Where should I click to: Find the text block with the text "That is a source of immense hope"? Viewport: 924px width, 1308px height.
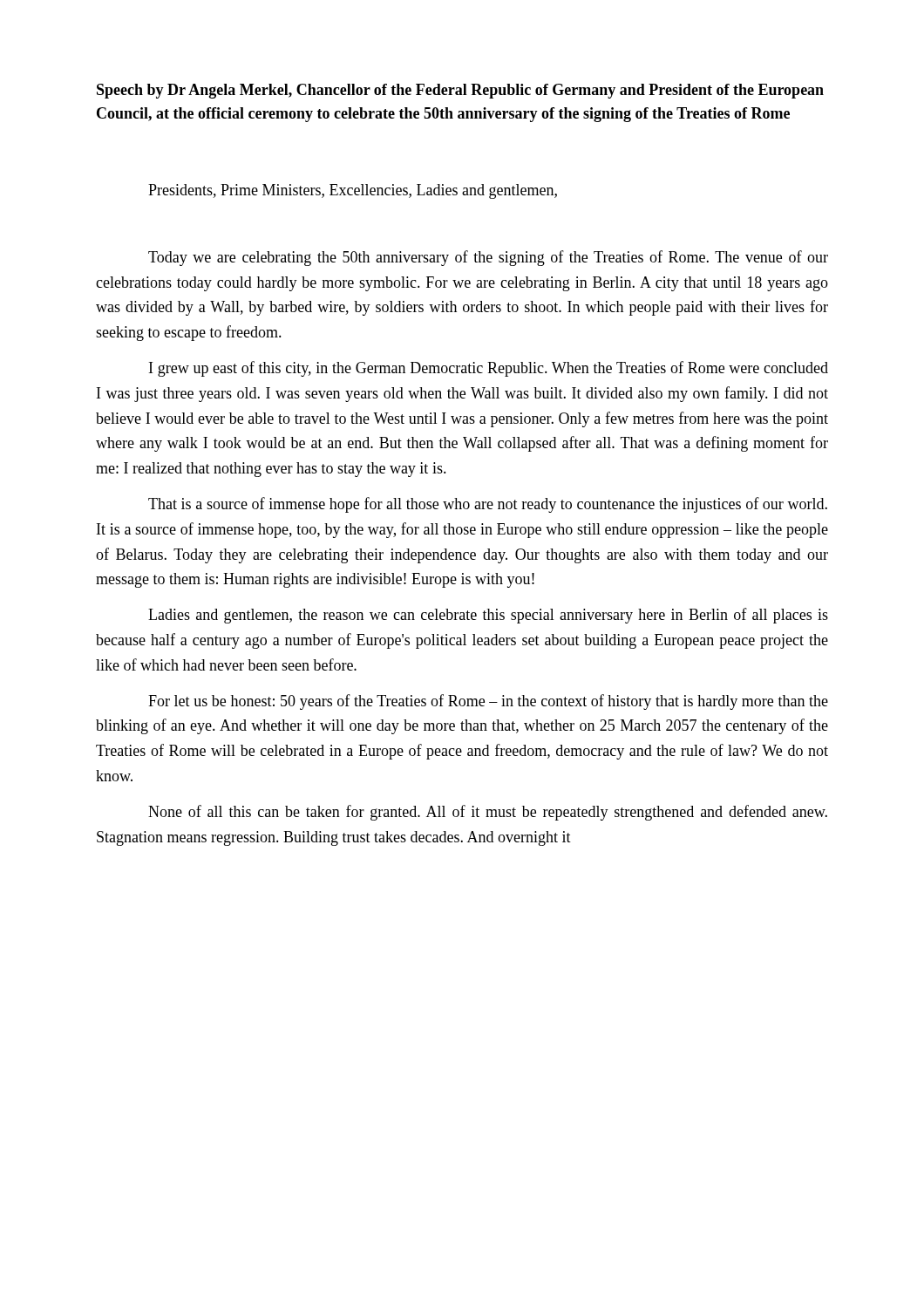coord(462,542)
